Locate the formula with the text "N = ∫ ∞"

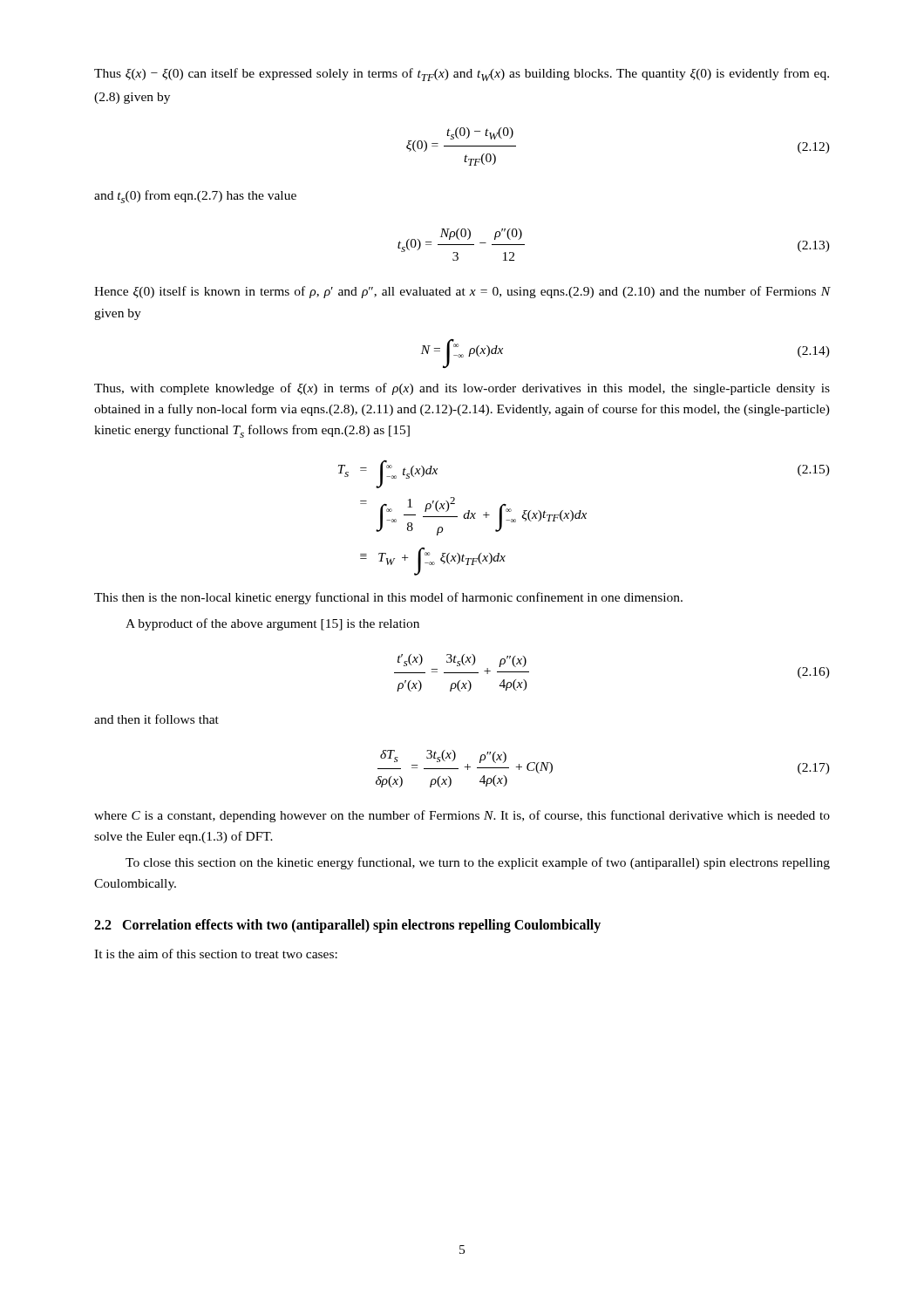click(462, 350)
